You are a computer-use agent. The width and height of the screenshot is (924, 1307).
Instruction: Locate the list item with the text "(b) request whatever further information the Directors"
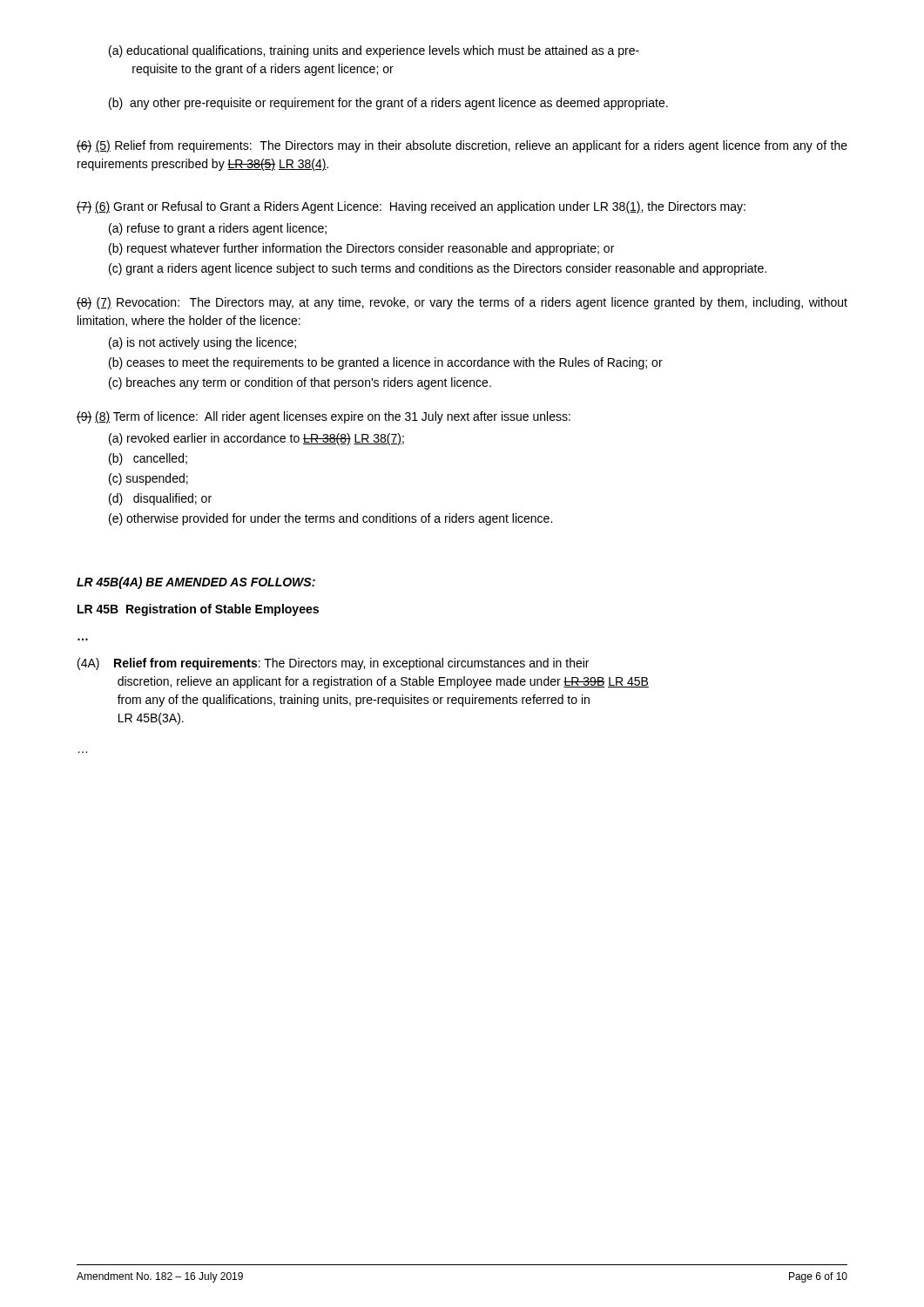[361, 248]
